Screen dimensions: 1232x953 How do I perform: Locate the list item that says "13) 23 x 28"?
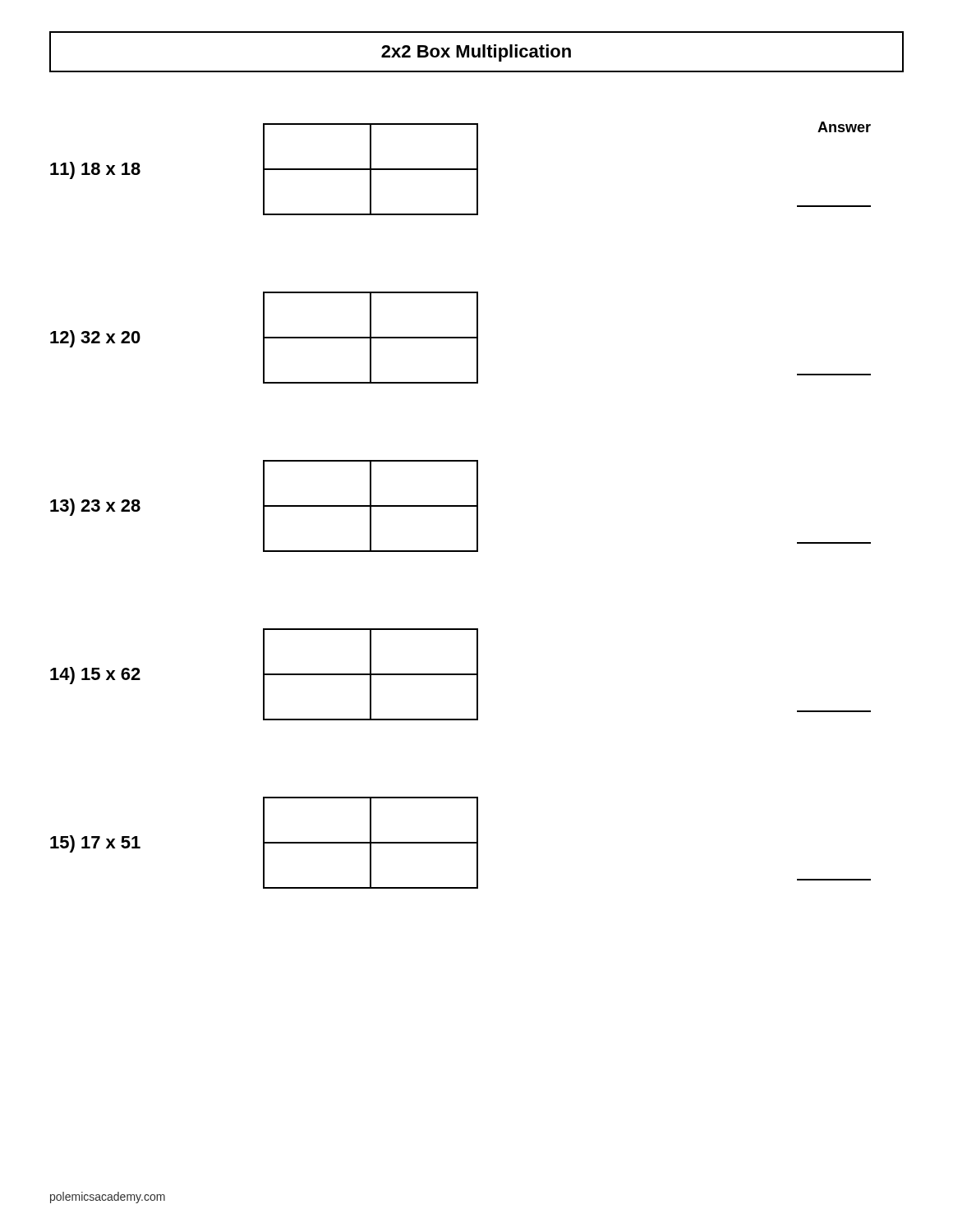[460, 506]
